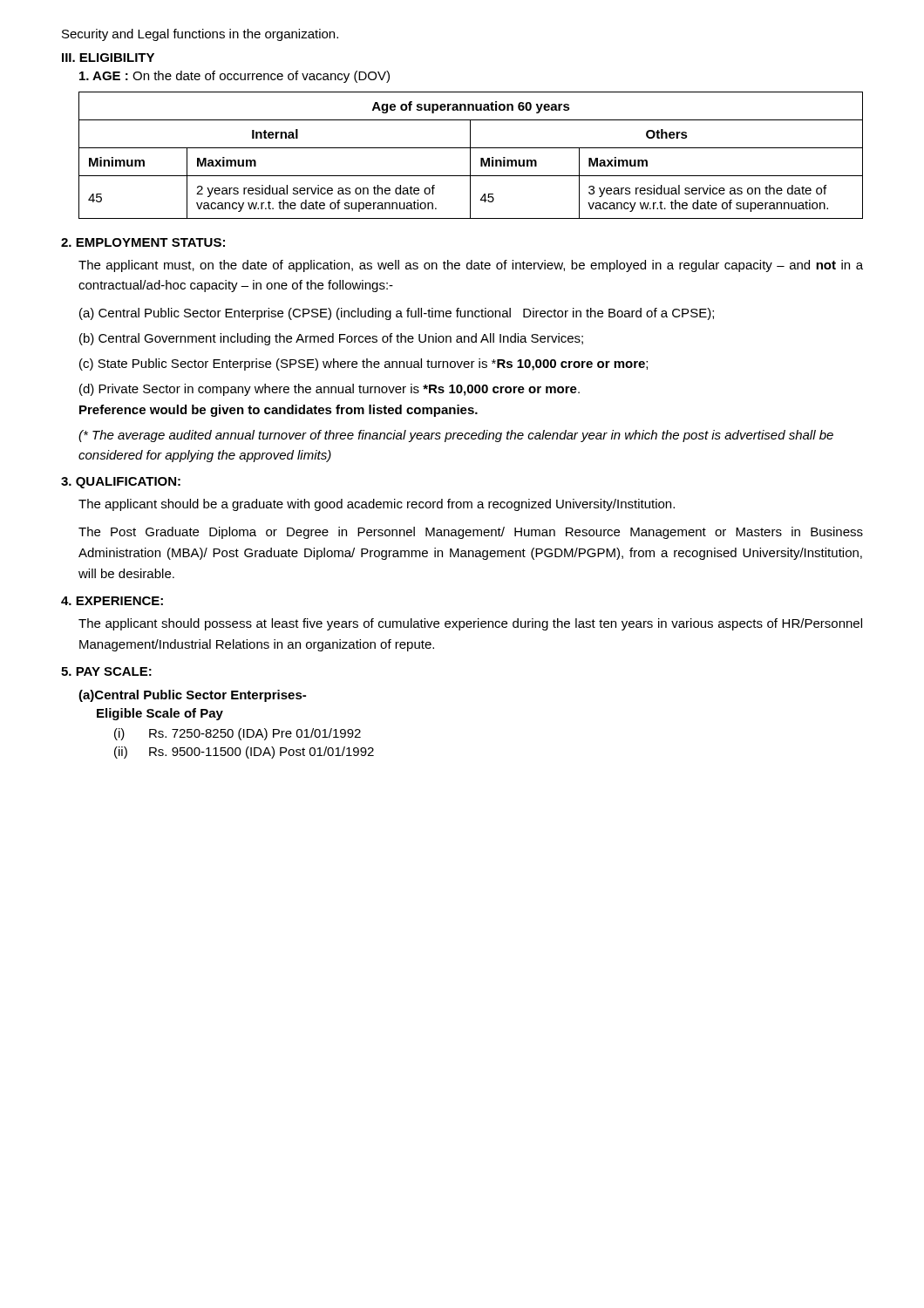This screenshot has width=924, height=1308.
Task: Locate the list item with the text "(a) Central Public Sector Enterprise (CPSE)"
Action: pos(397,312)
